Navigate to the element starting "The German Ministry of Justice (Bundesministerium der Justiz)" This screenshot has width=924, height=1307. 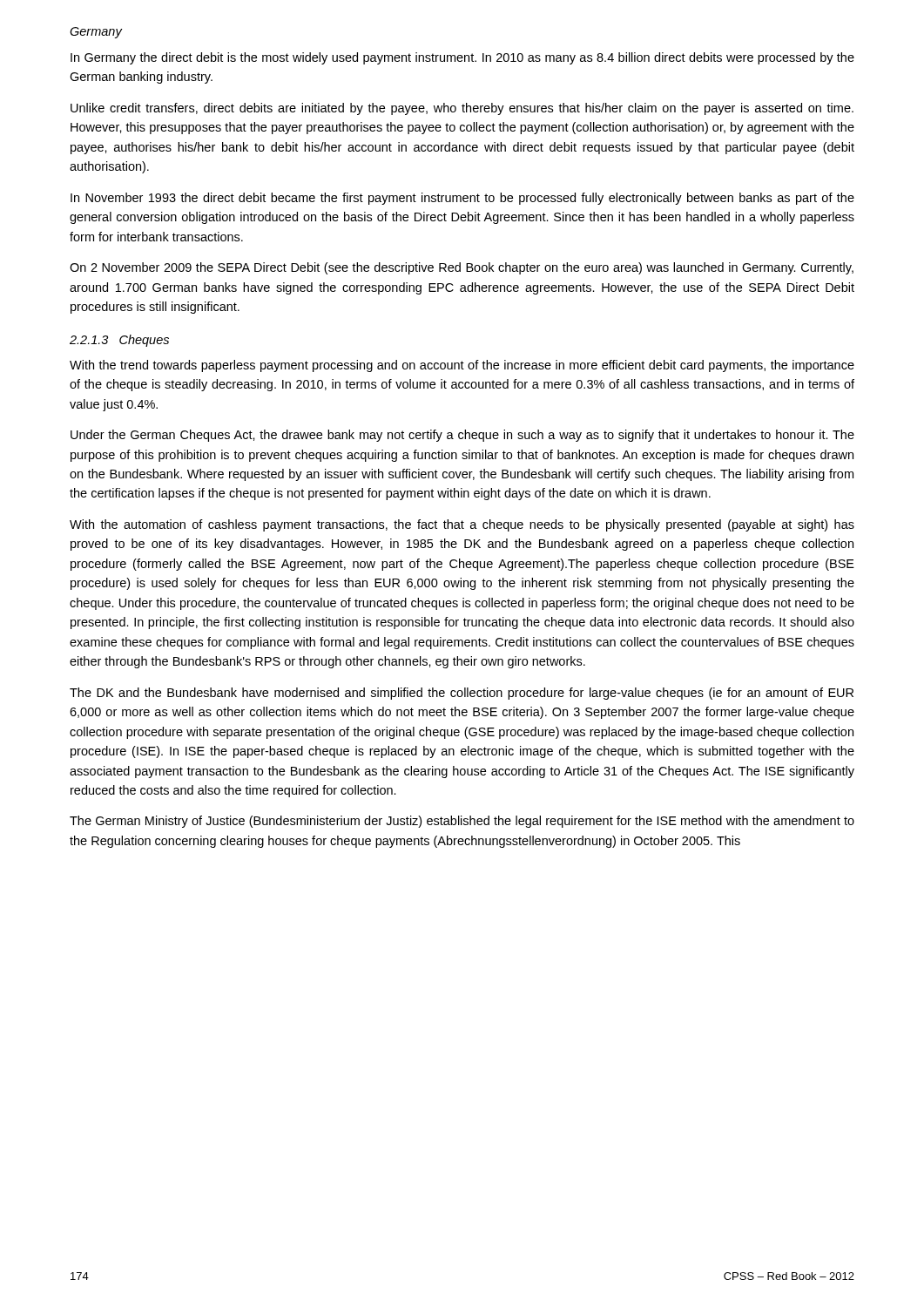462,831
